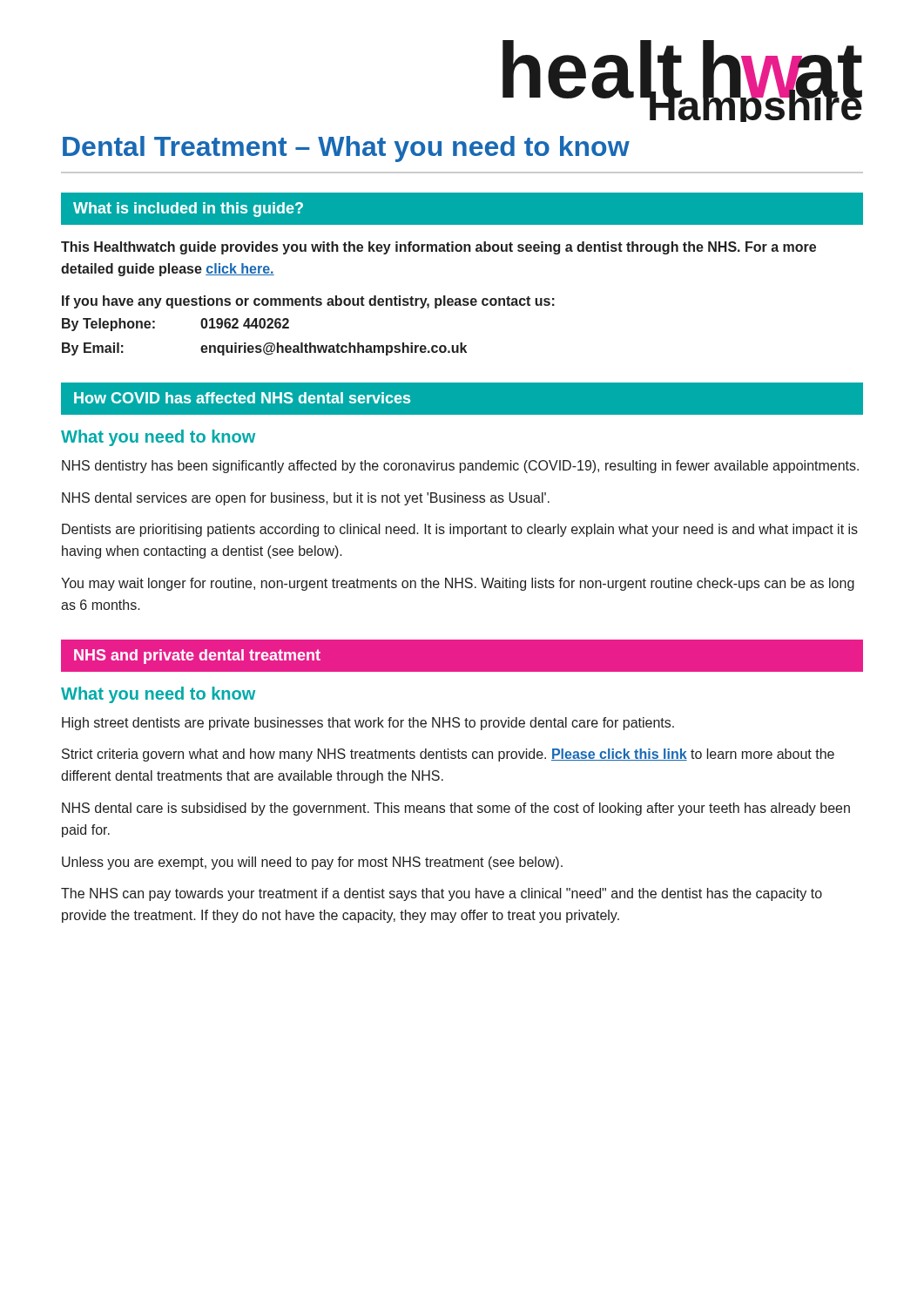Find the block starting "Strict criteria govern what"

click(x=448, y=765)
